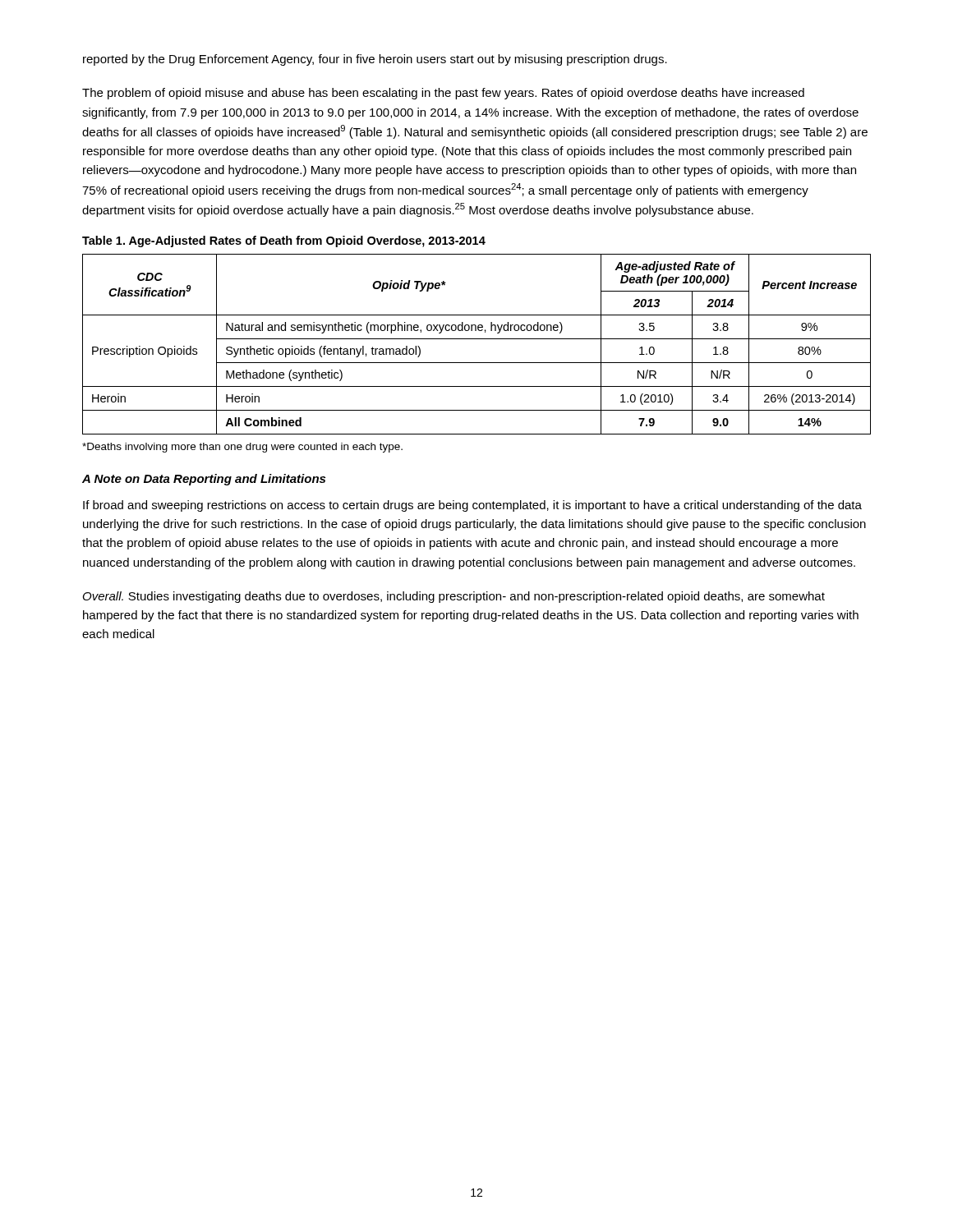The width and height of the screenshot is (953, 1232).
Task: Click the passage that begins "If broad and sweeping restrictions on access to"
Action: (x=474, y=533)
